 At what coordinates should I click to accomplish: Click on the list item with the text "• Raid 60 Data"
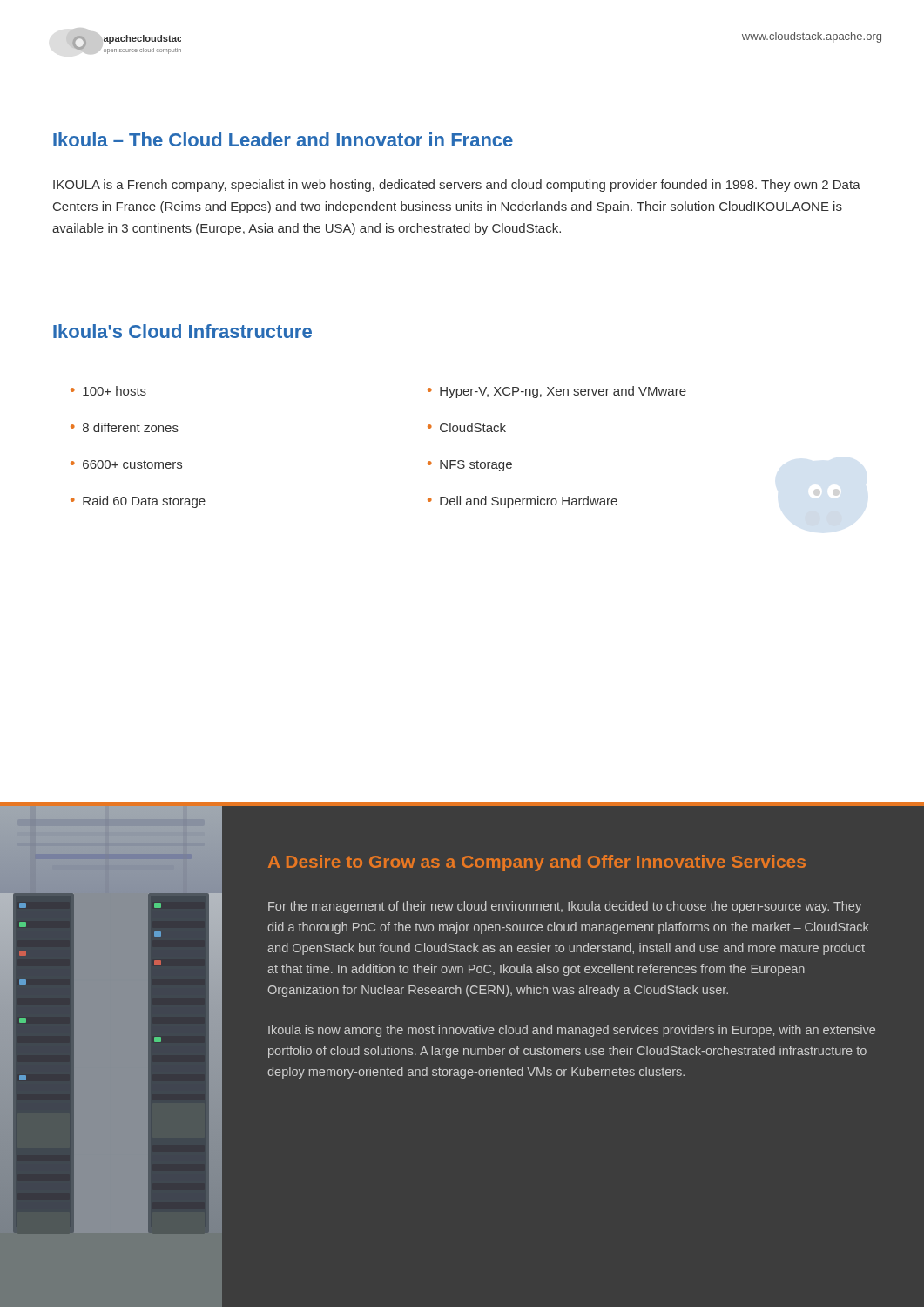click(x=138, y=501)
